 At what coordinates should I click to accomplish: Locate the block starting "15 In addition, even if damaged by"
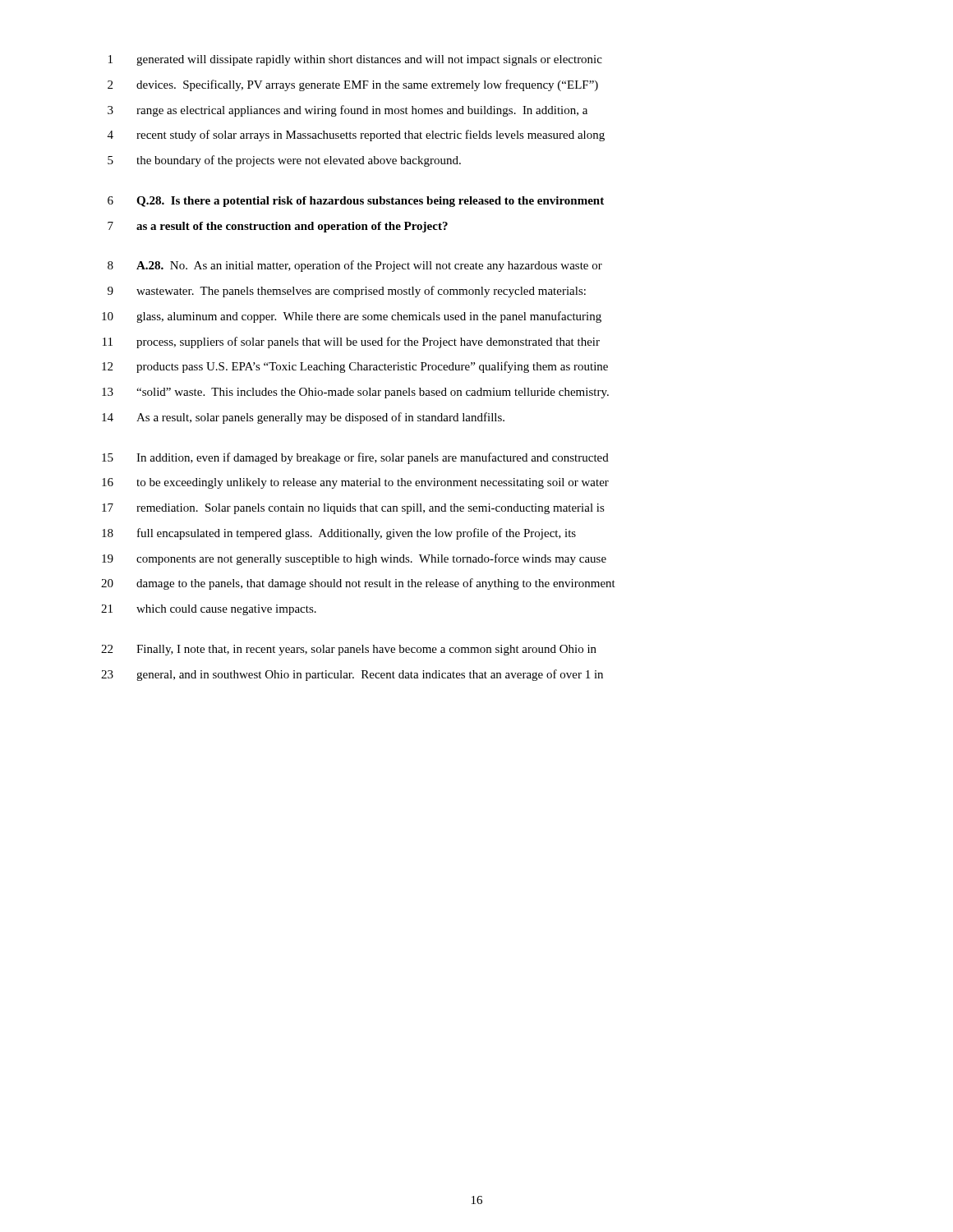[476, 457]
